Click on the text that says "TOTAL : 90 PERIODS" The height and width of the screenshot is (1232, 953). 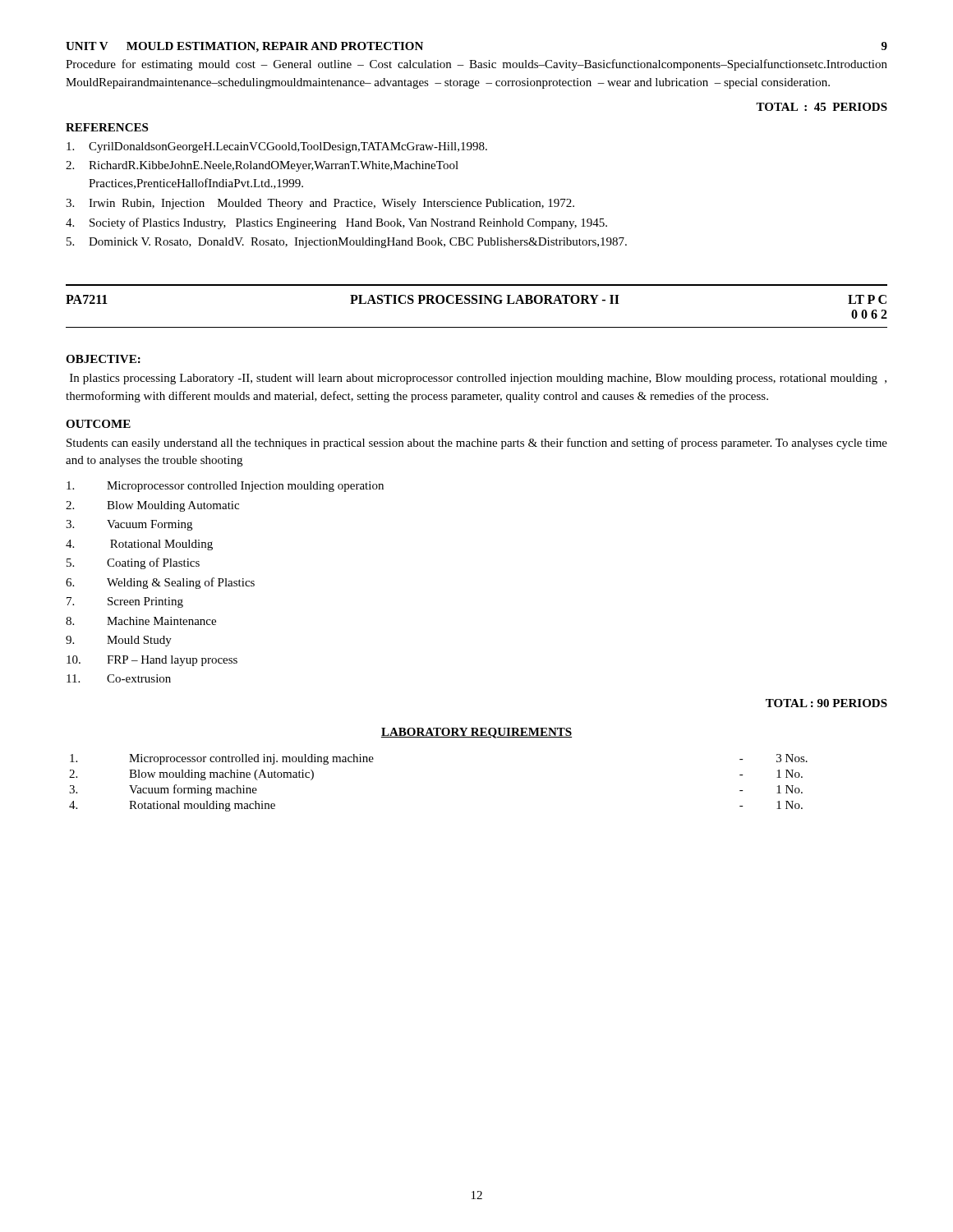826,703
